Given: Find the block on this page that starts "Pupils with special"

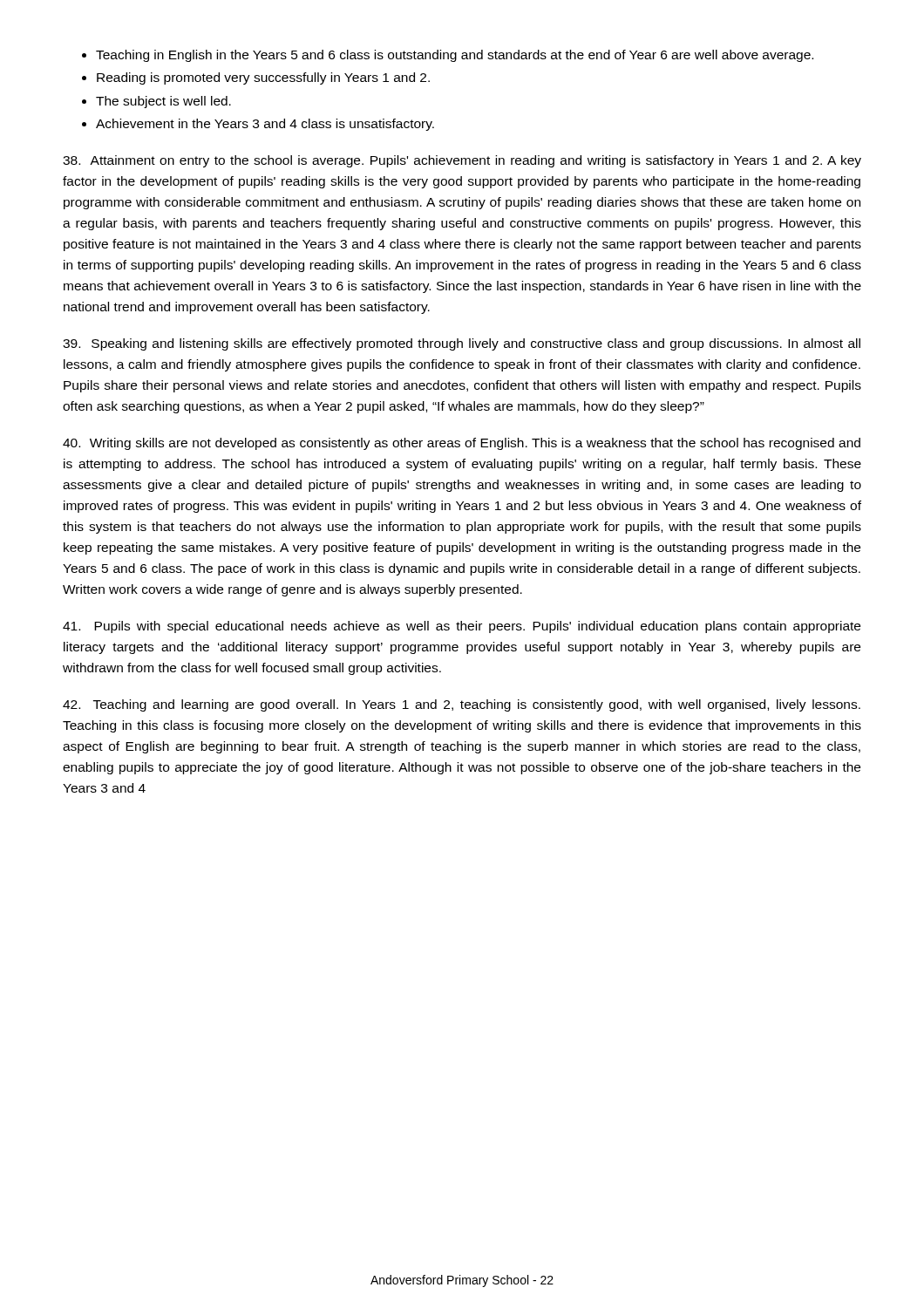Looking at the screenshot, I should pos(462,647).
